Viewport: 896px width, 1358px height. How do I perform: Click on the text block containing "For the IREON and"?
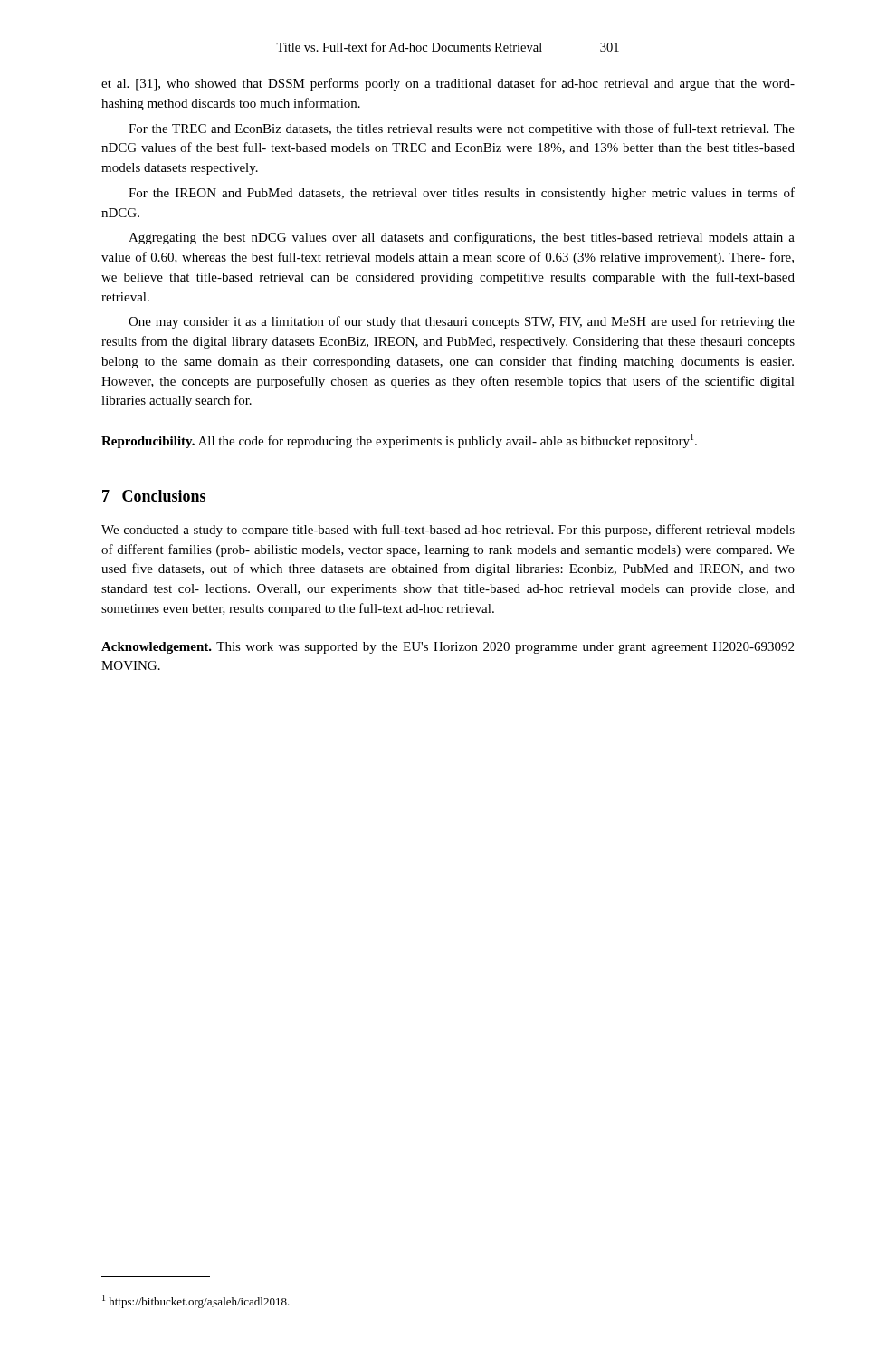[x=448, y=203]
